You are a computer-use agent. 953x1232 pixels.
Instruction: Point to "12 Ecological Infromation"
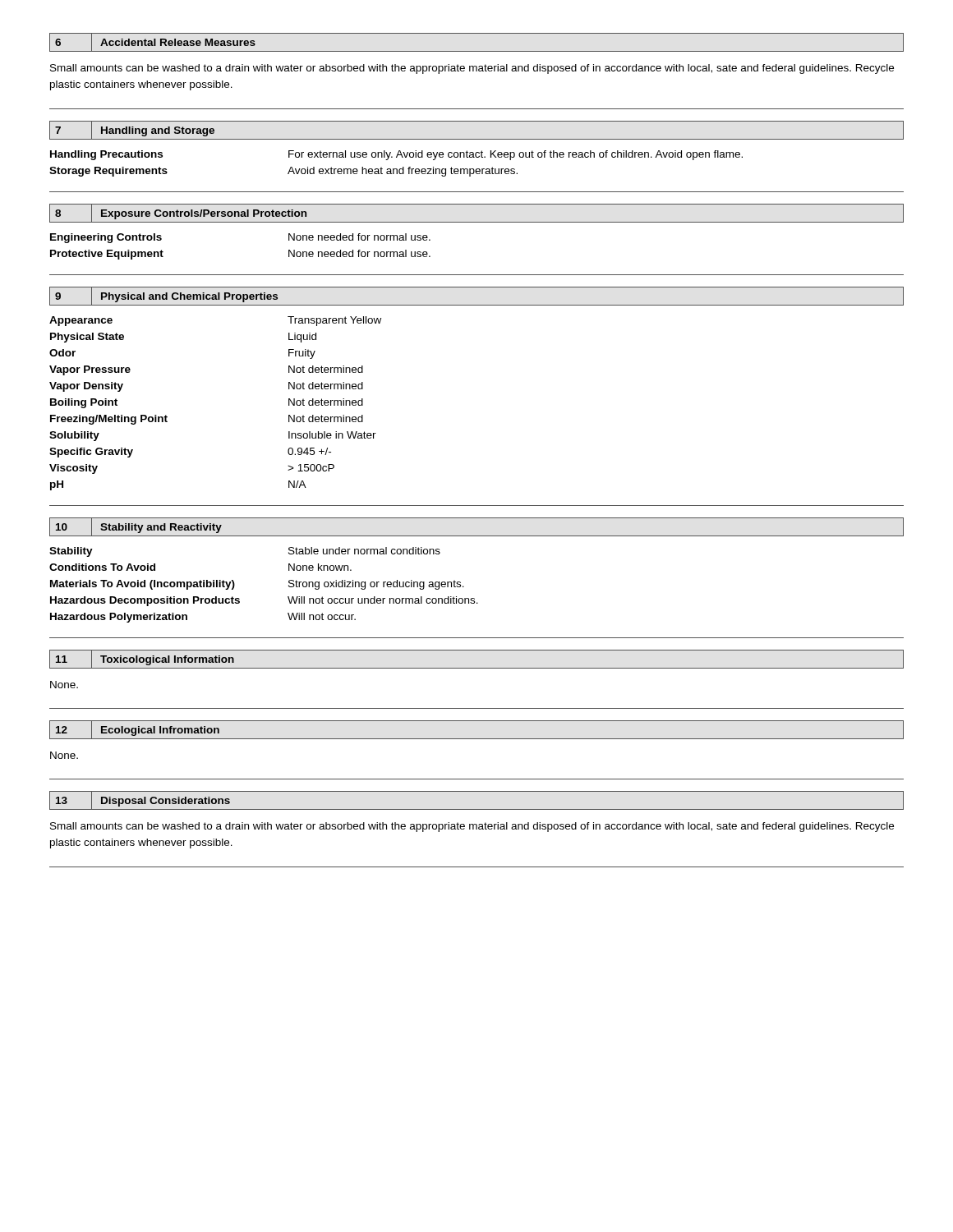click(x=139, y=730)
